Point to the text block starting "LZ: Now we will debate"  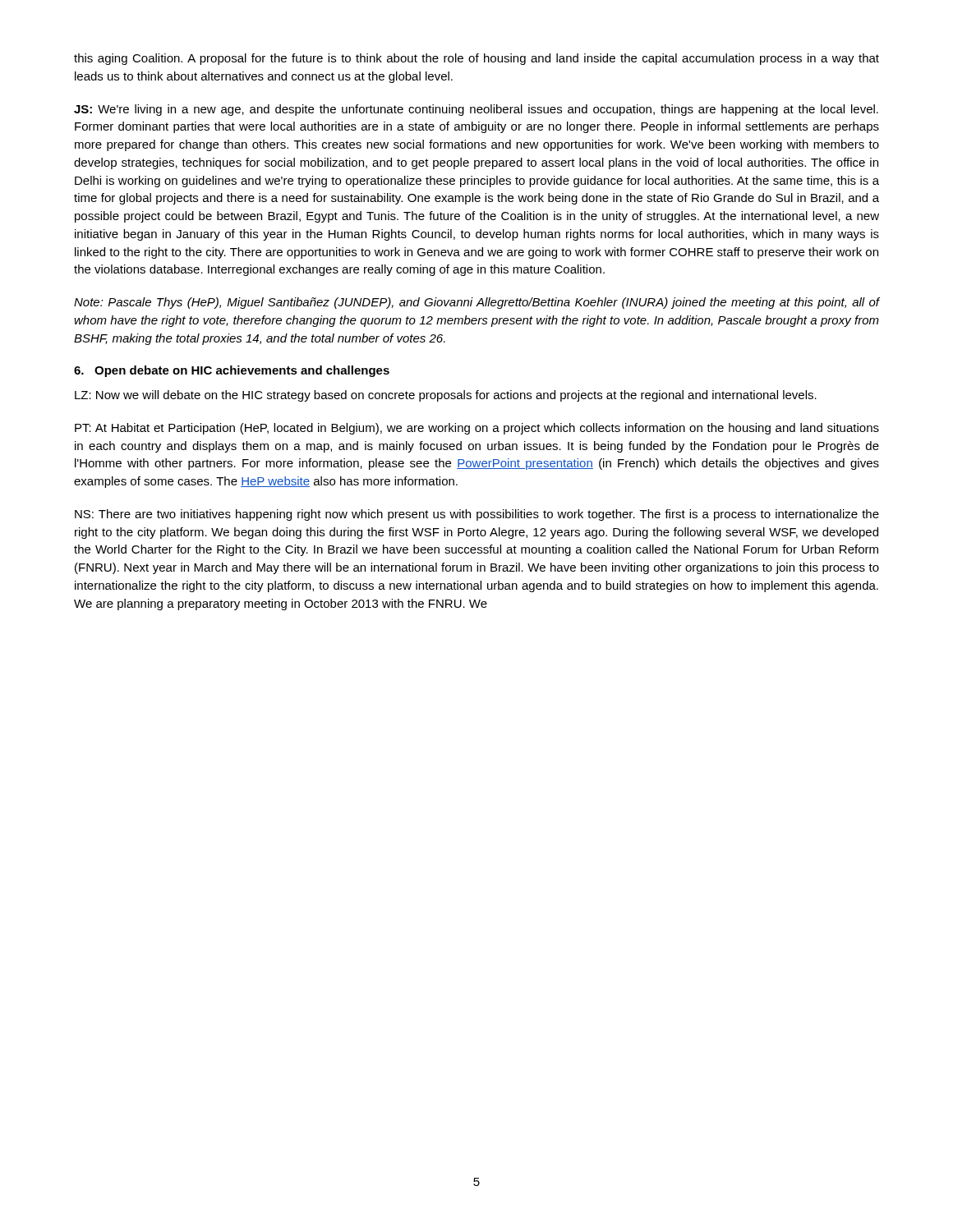446,395
